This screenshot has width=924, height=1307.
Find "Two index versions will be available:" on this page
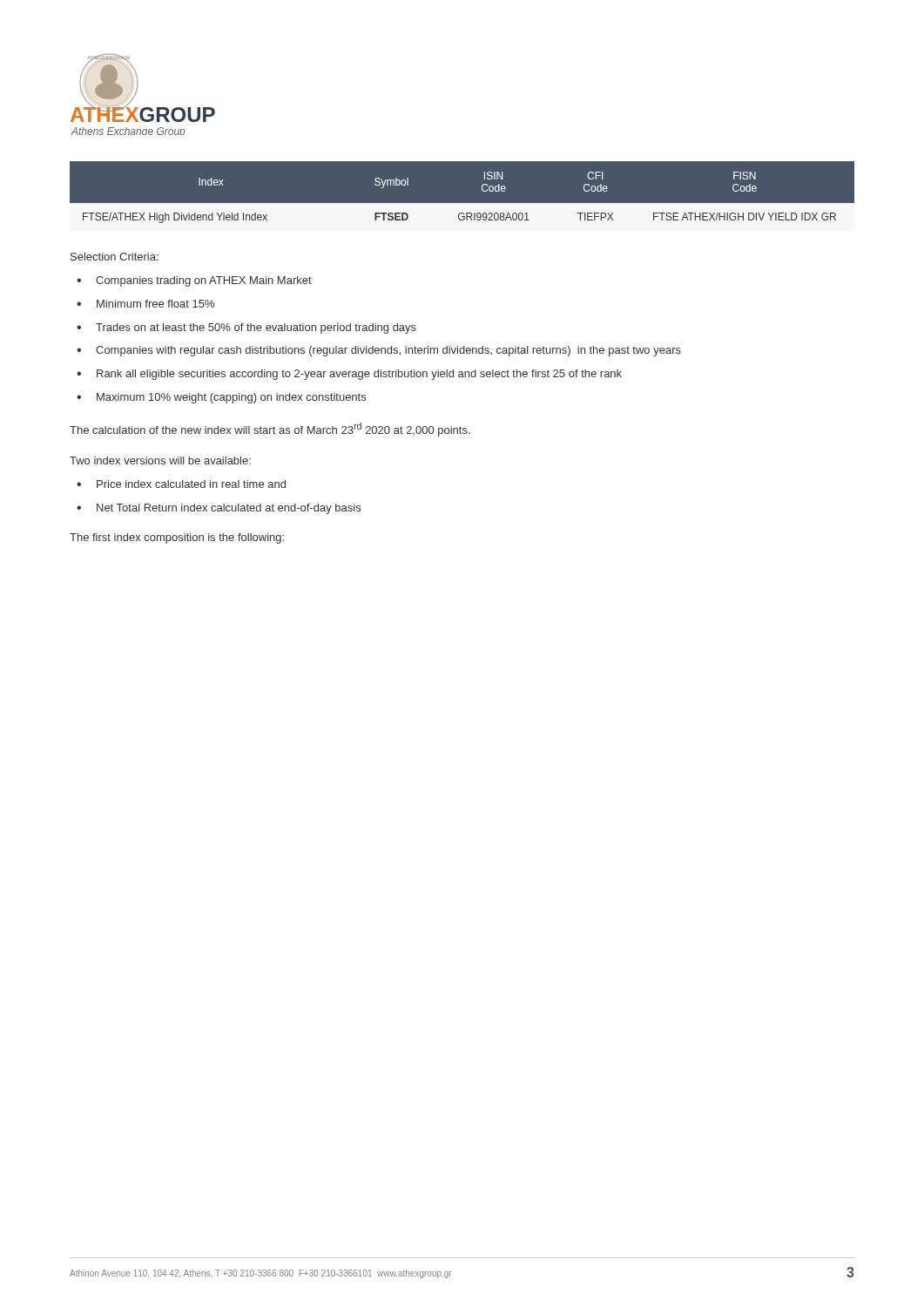click(x=161, y=460)
